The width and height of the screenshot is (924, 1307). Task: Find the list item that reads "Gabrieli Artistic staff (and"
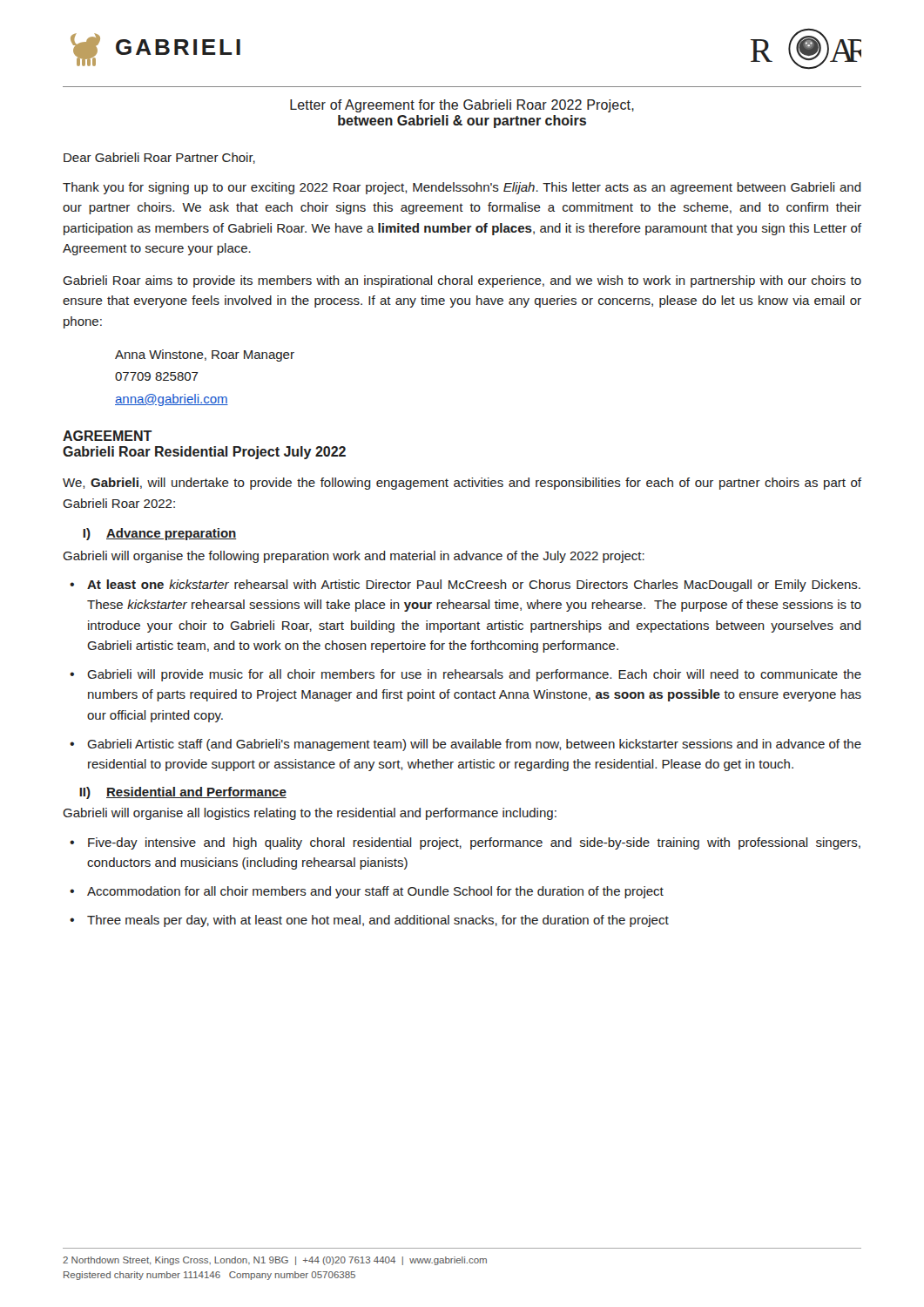pos(474,754)
